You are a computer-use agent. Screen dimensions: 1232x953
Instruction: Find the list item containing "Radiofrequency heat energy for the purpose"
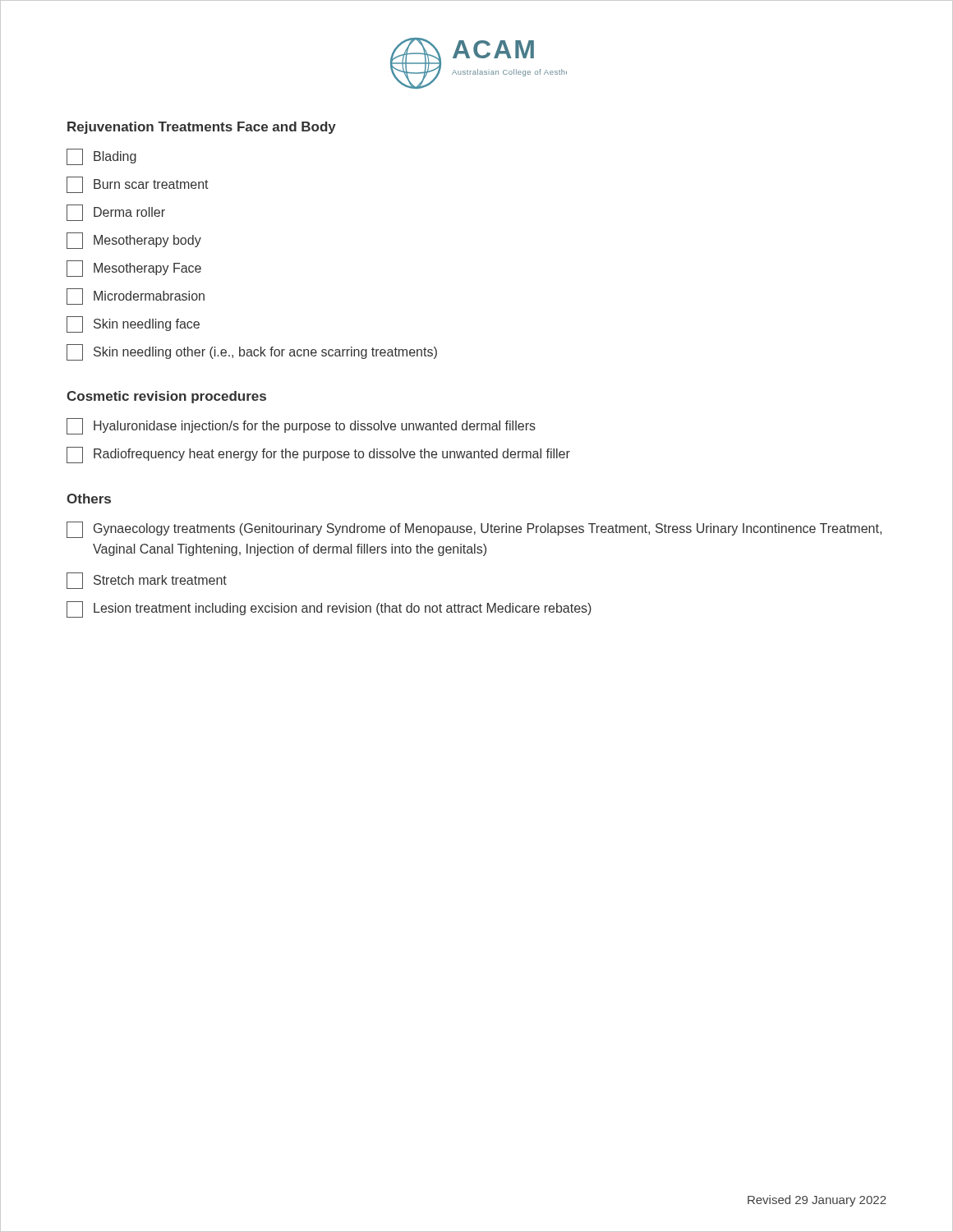coord(318,455)
